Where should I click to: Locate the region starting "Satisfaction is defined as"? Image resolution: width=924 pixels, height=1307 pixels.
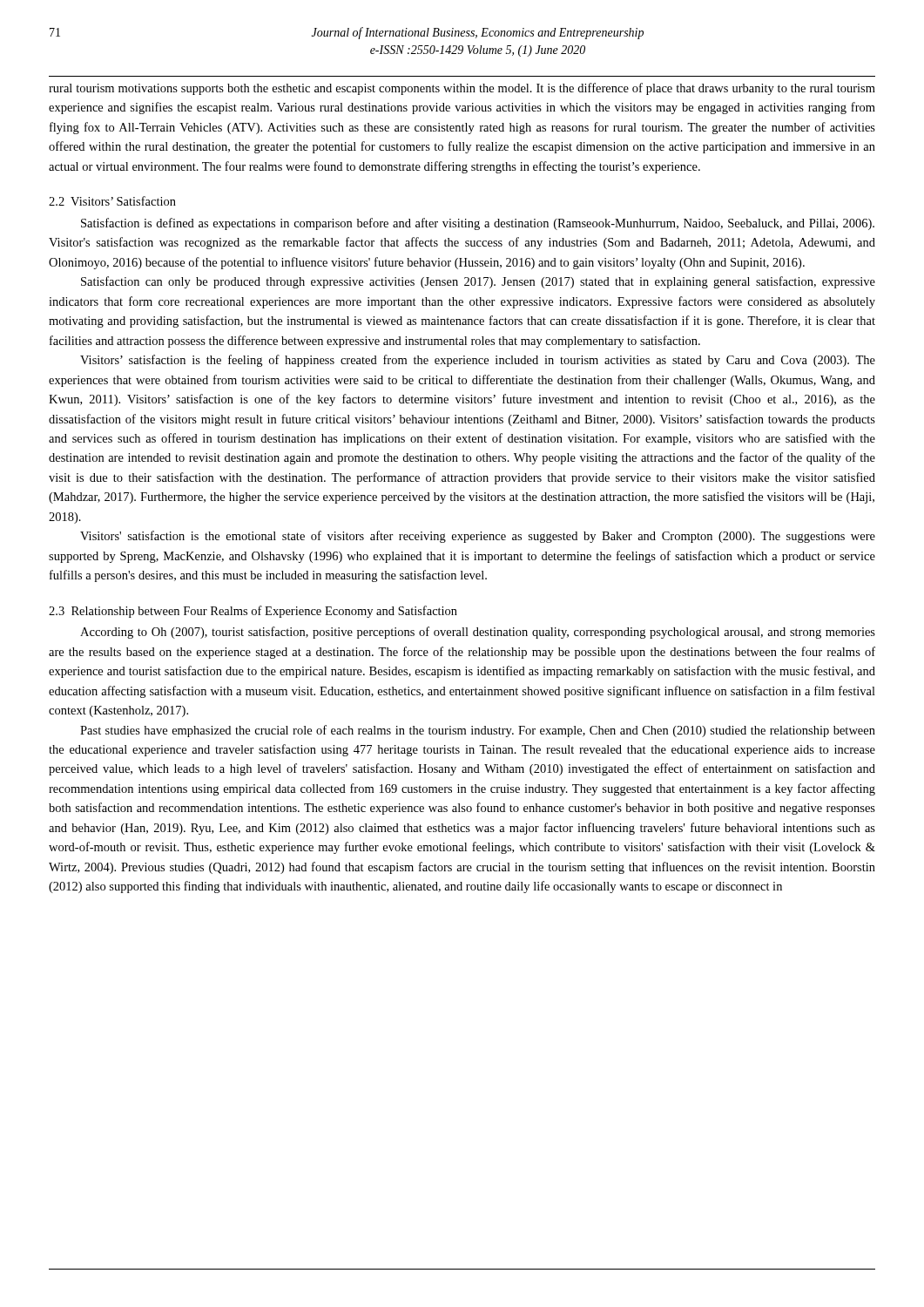[462, 243]
